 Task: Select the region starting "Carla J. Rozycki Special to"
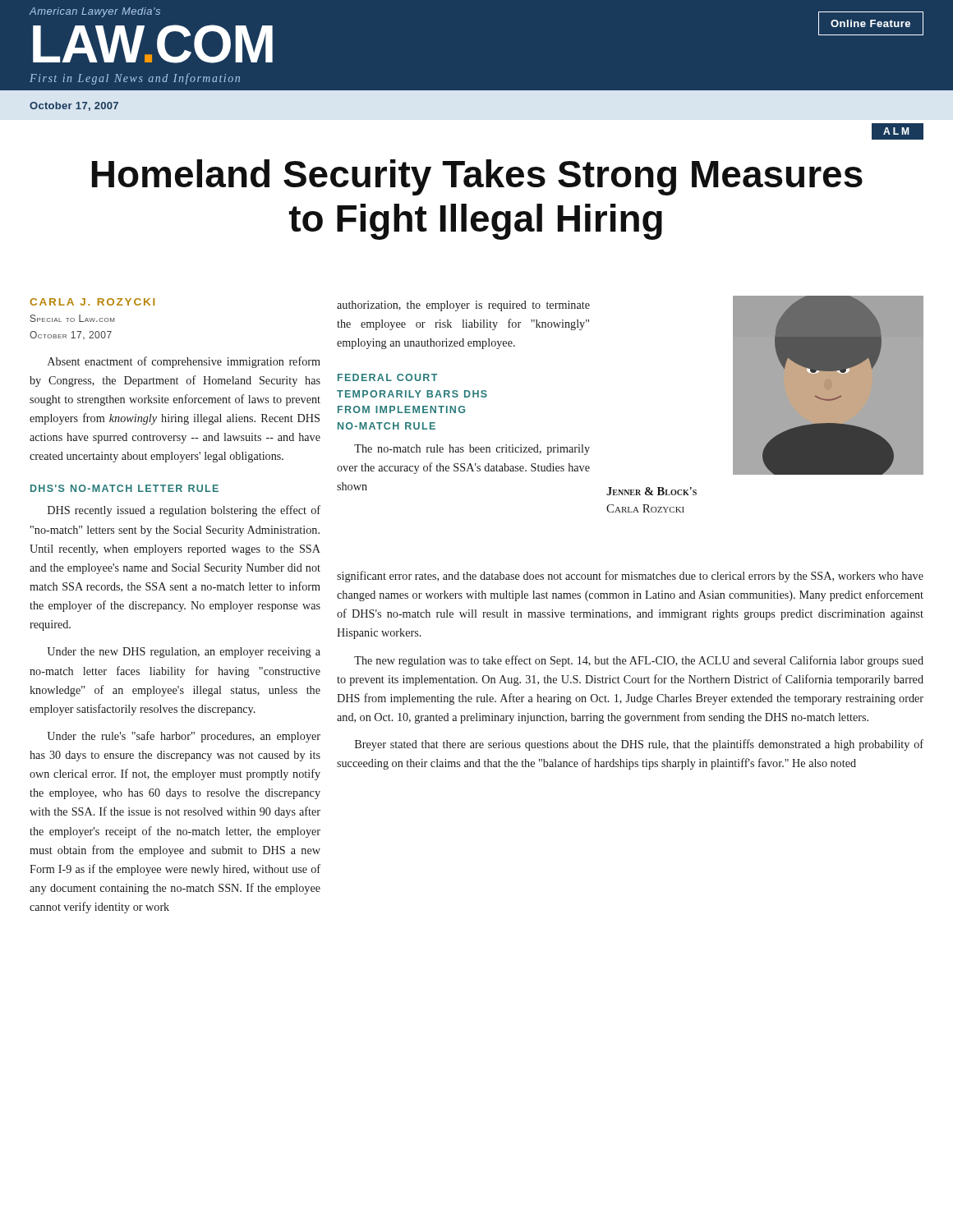(92, 302)
